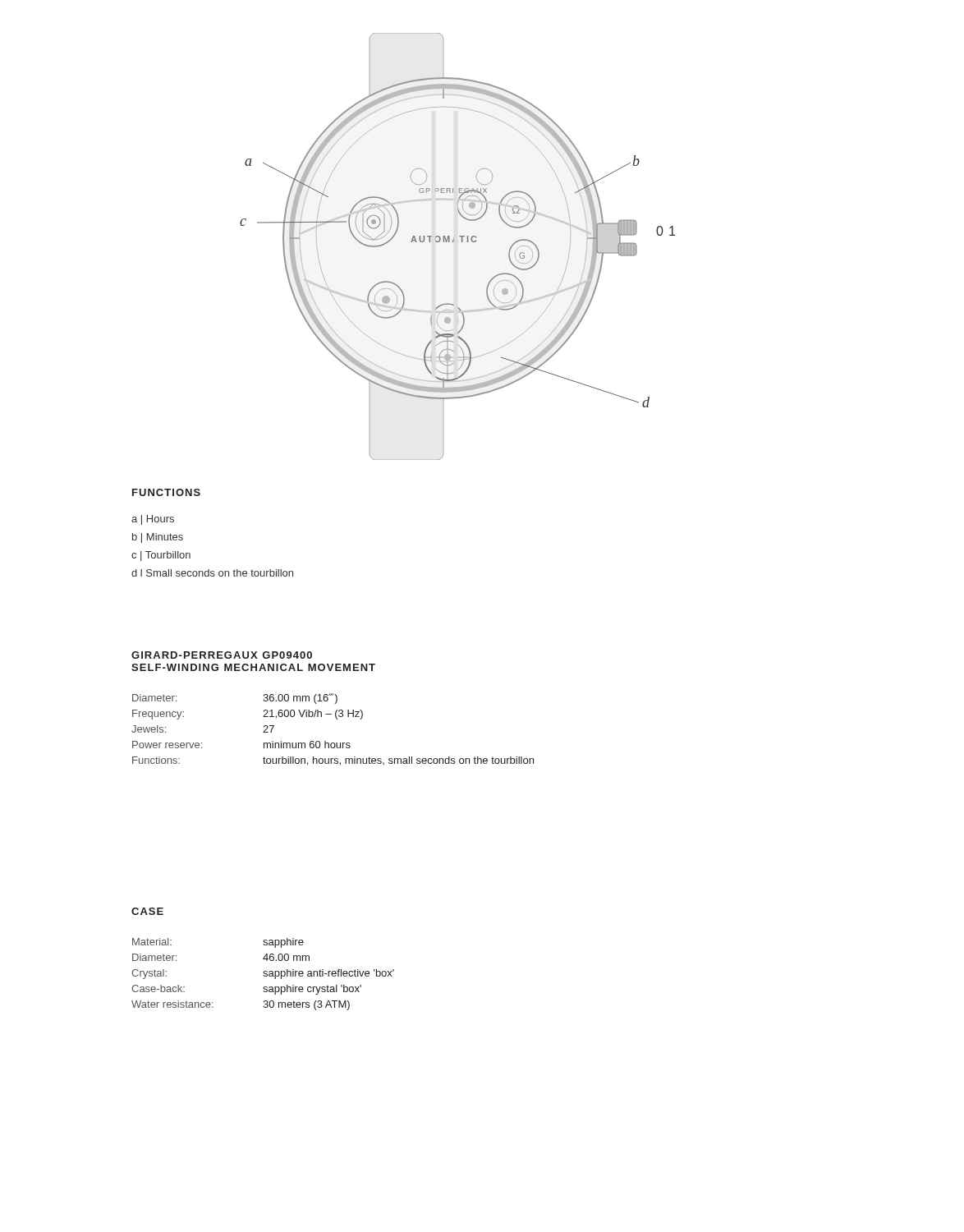Point to the text starting "c | Tourbillon"
964x1232 pixels.
pyautogui.click(x=161, y=555)
